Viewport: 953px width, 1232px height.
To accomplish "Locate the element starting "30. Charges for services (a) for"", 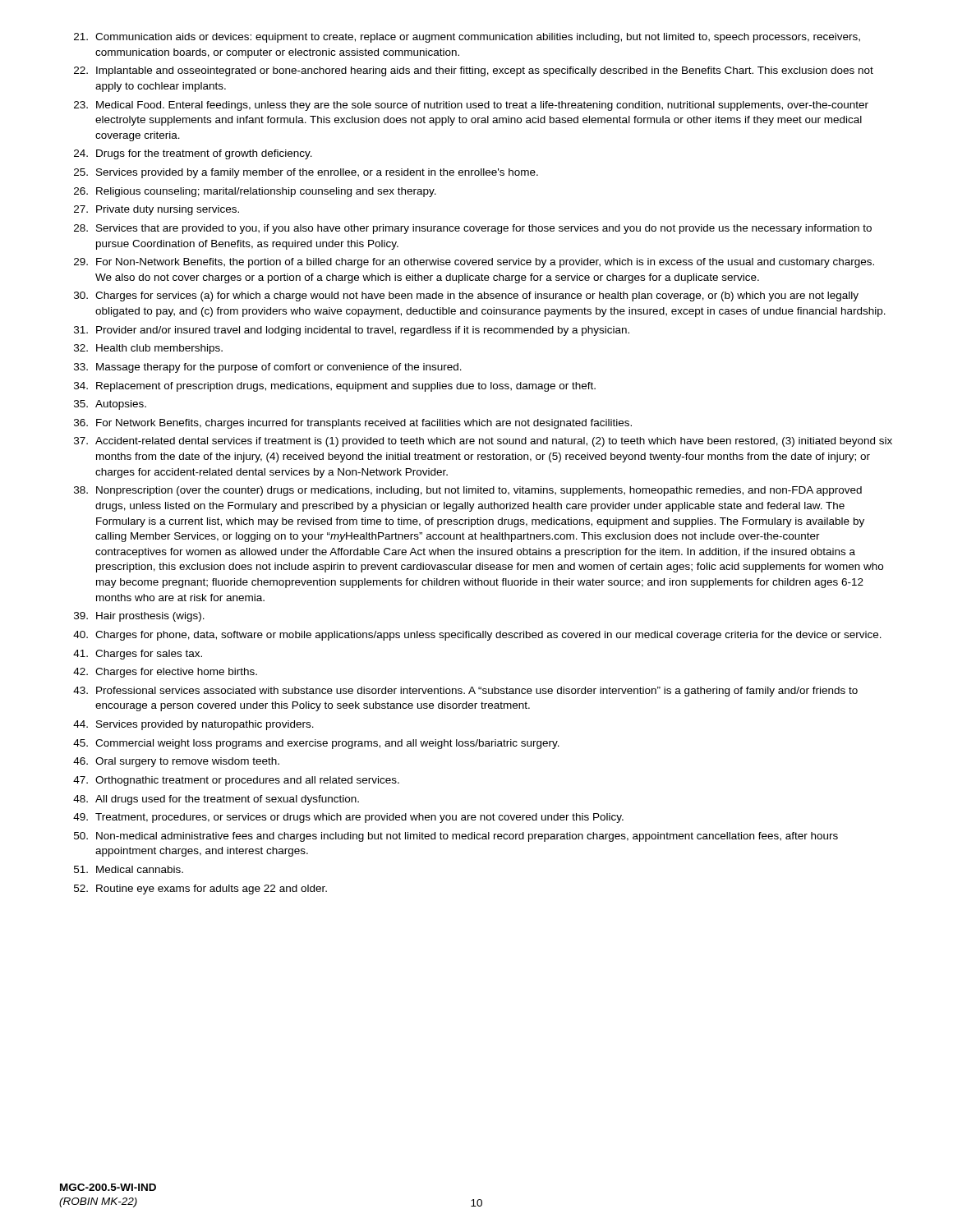I will (x=476, y=304).
